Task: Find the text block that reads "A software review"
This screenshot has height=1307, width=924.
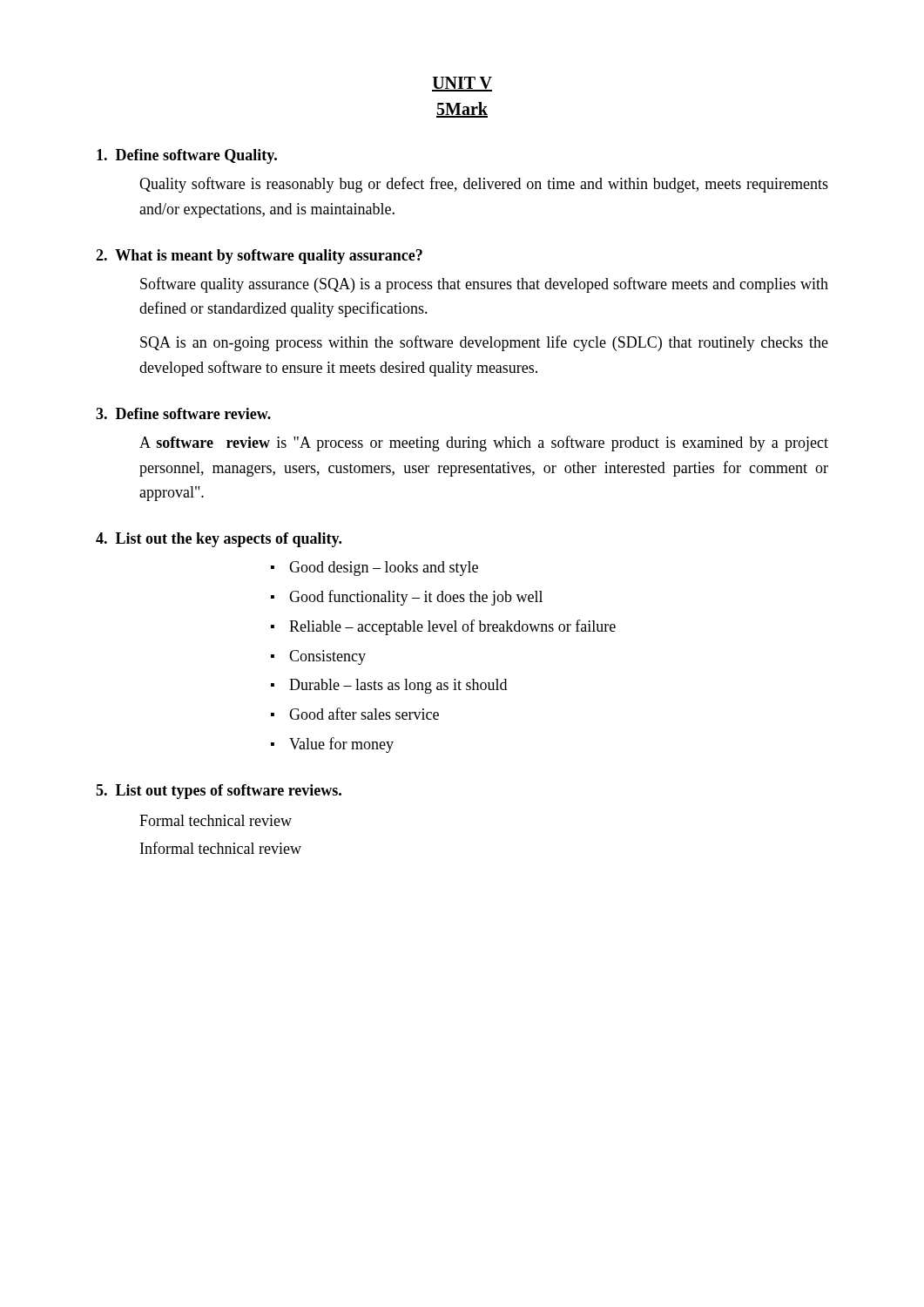Action: (484, 468)
